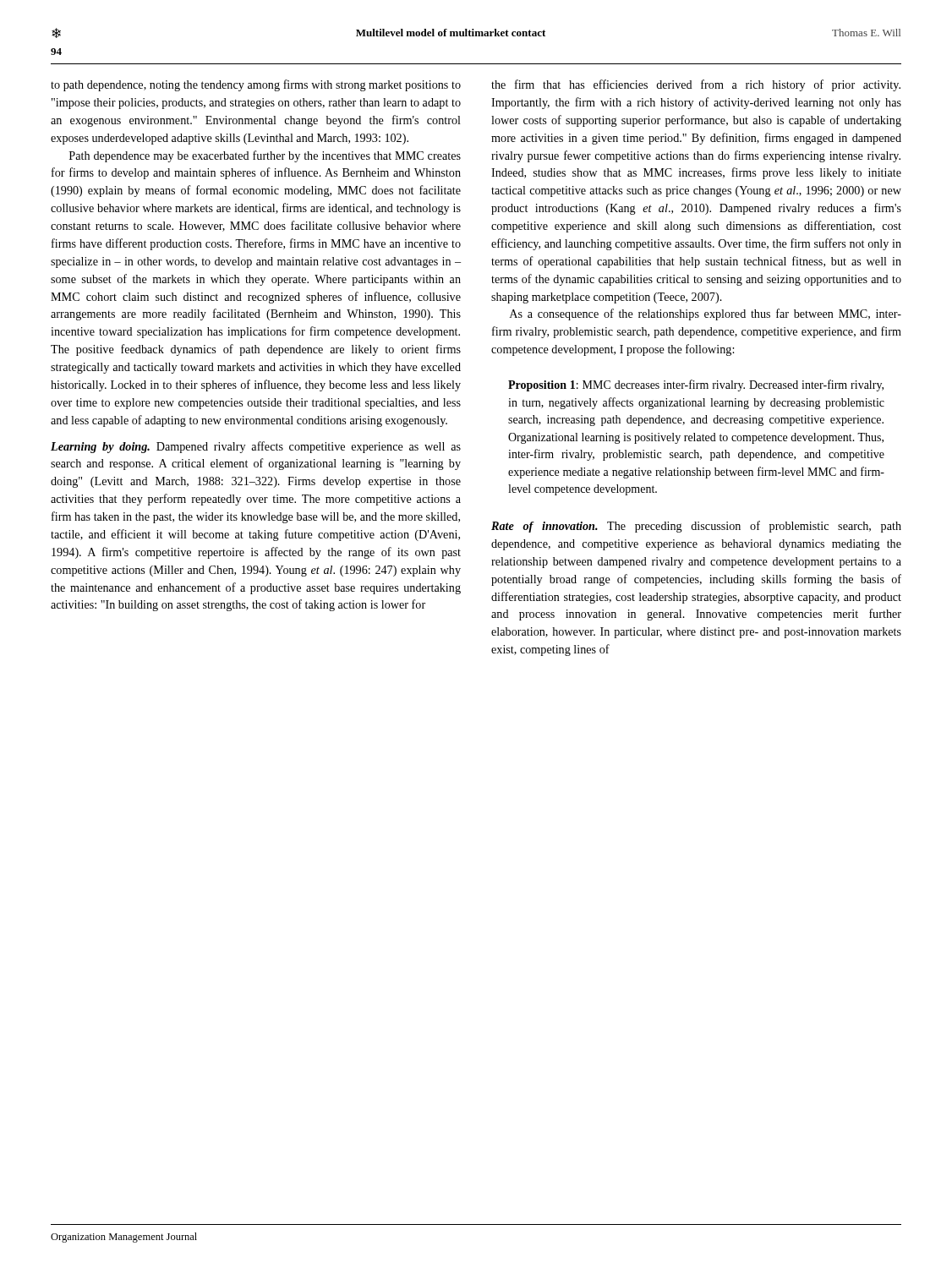The width and height of the screenshot is (952, 1268).
Task: Click on the block starting "the firm that has efficiencies derived from a"
Action: [x=696, y=217]
